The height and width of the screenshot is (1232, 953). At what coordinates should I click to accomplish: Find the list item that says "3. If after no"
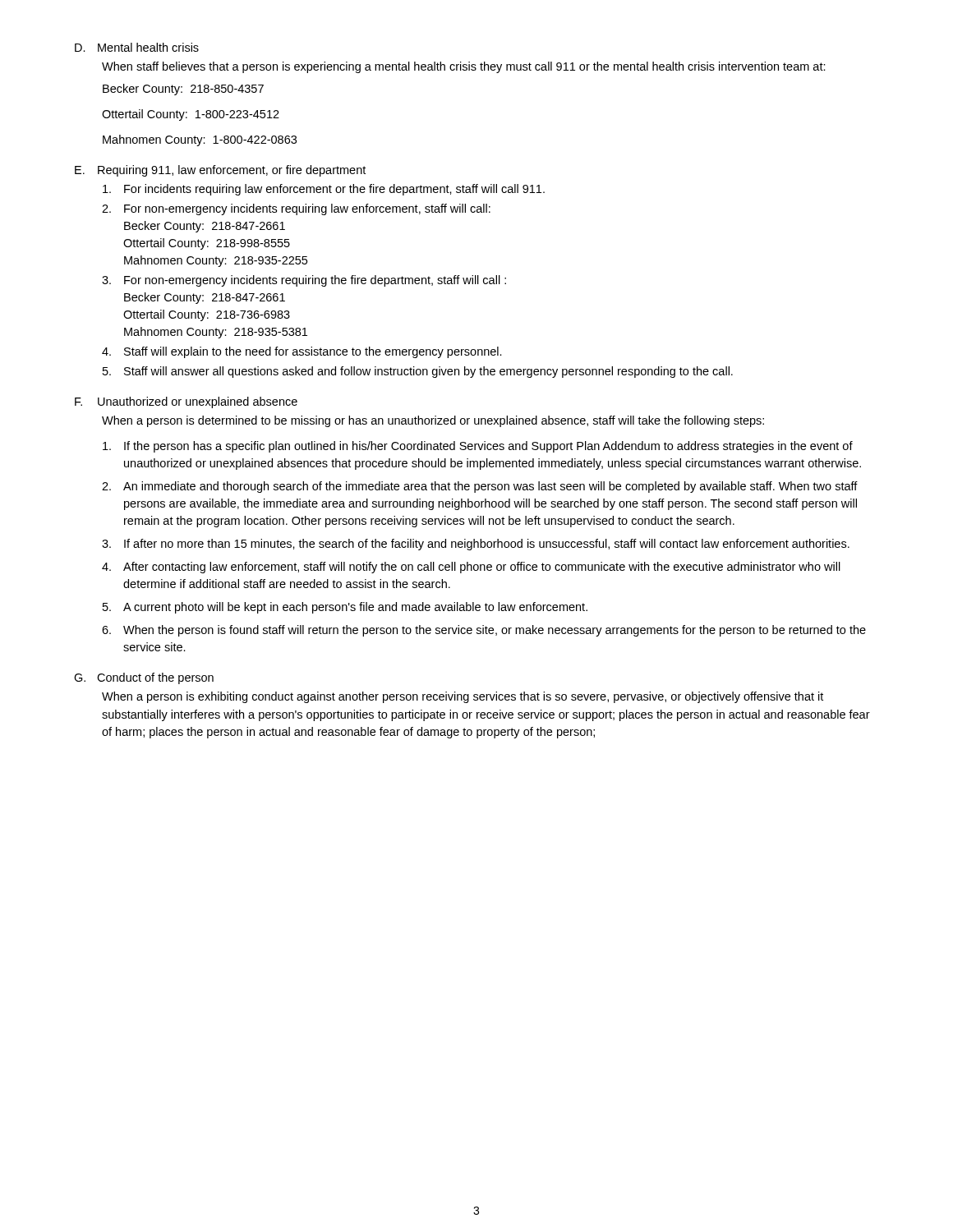pyautogui.click(x=490, y=544)
